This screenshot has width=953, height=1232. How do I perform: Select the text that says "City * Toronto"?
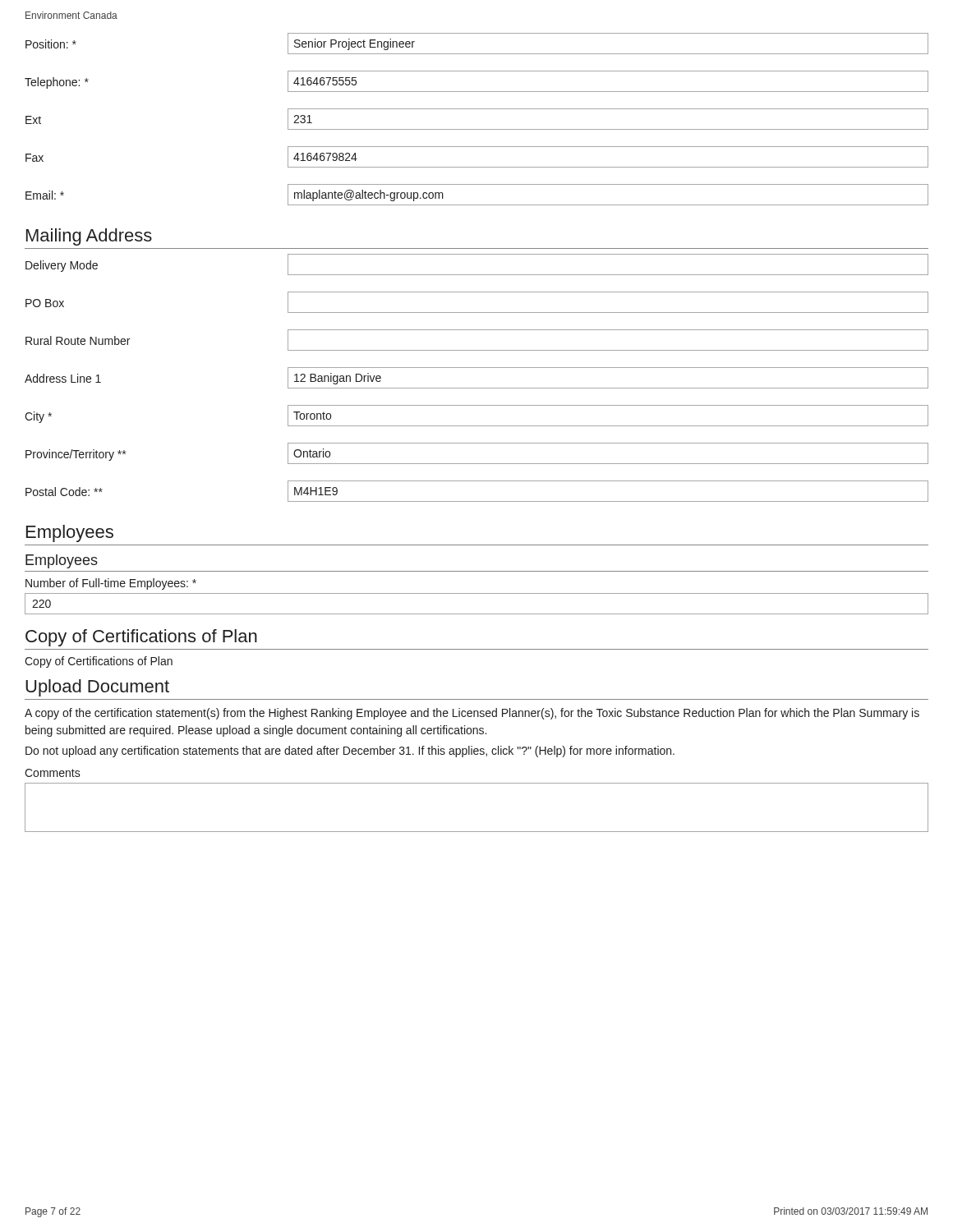[x=476, y=416]
